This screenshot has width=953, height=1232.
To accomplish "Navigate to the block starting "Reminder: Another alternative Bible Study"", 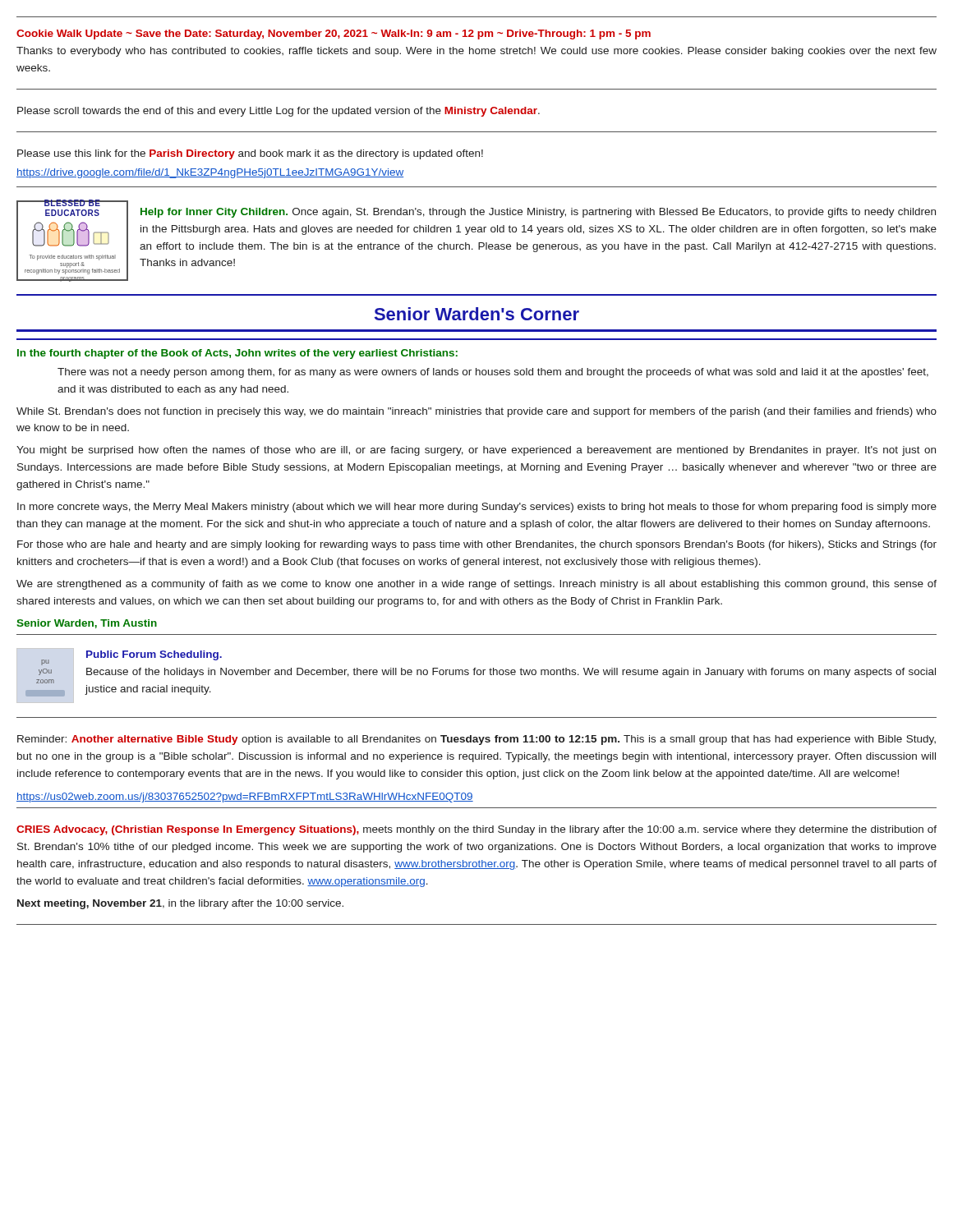I will 476,756.
